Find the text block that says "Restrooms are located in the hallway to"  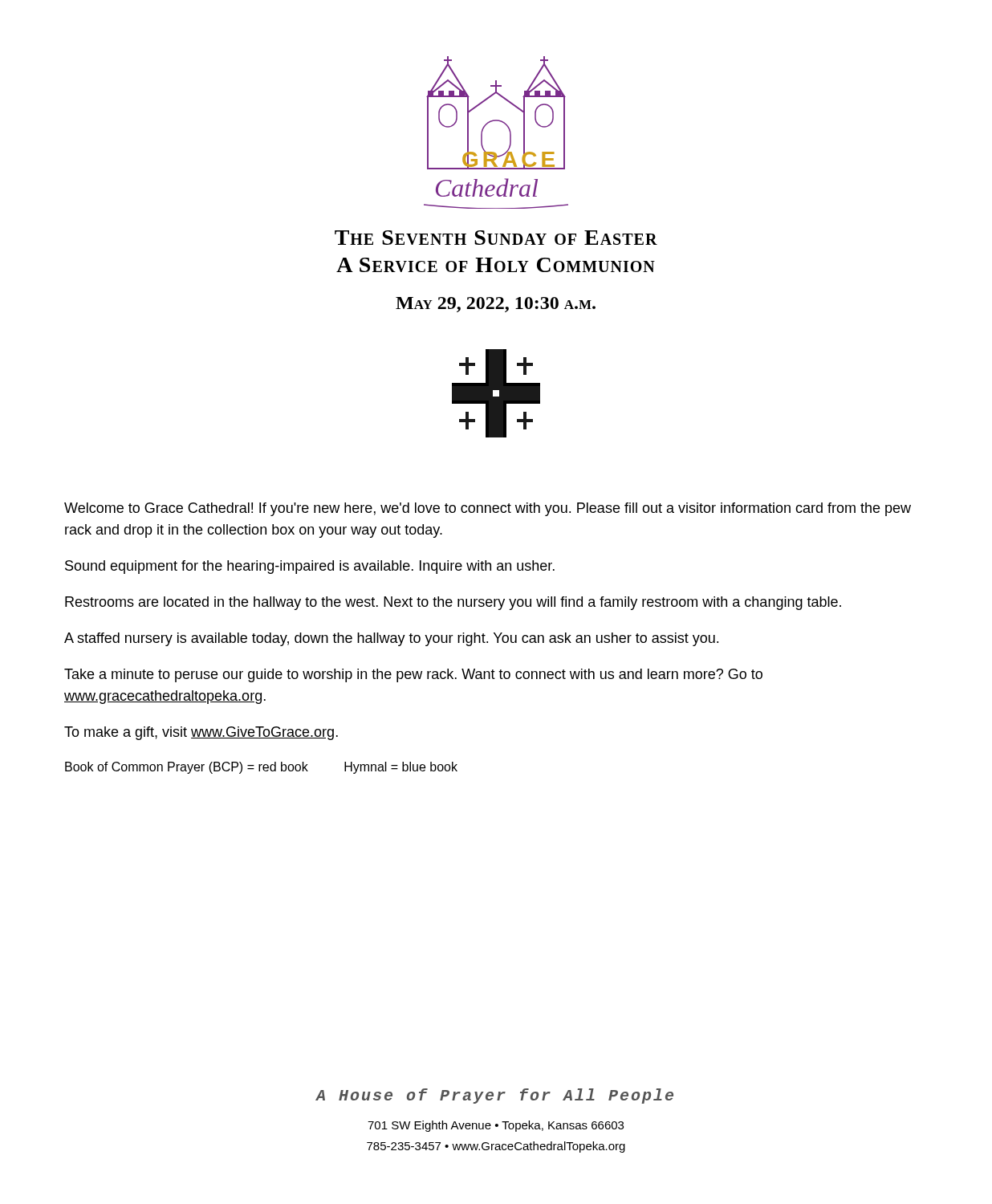point(496,602)
